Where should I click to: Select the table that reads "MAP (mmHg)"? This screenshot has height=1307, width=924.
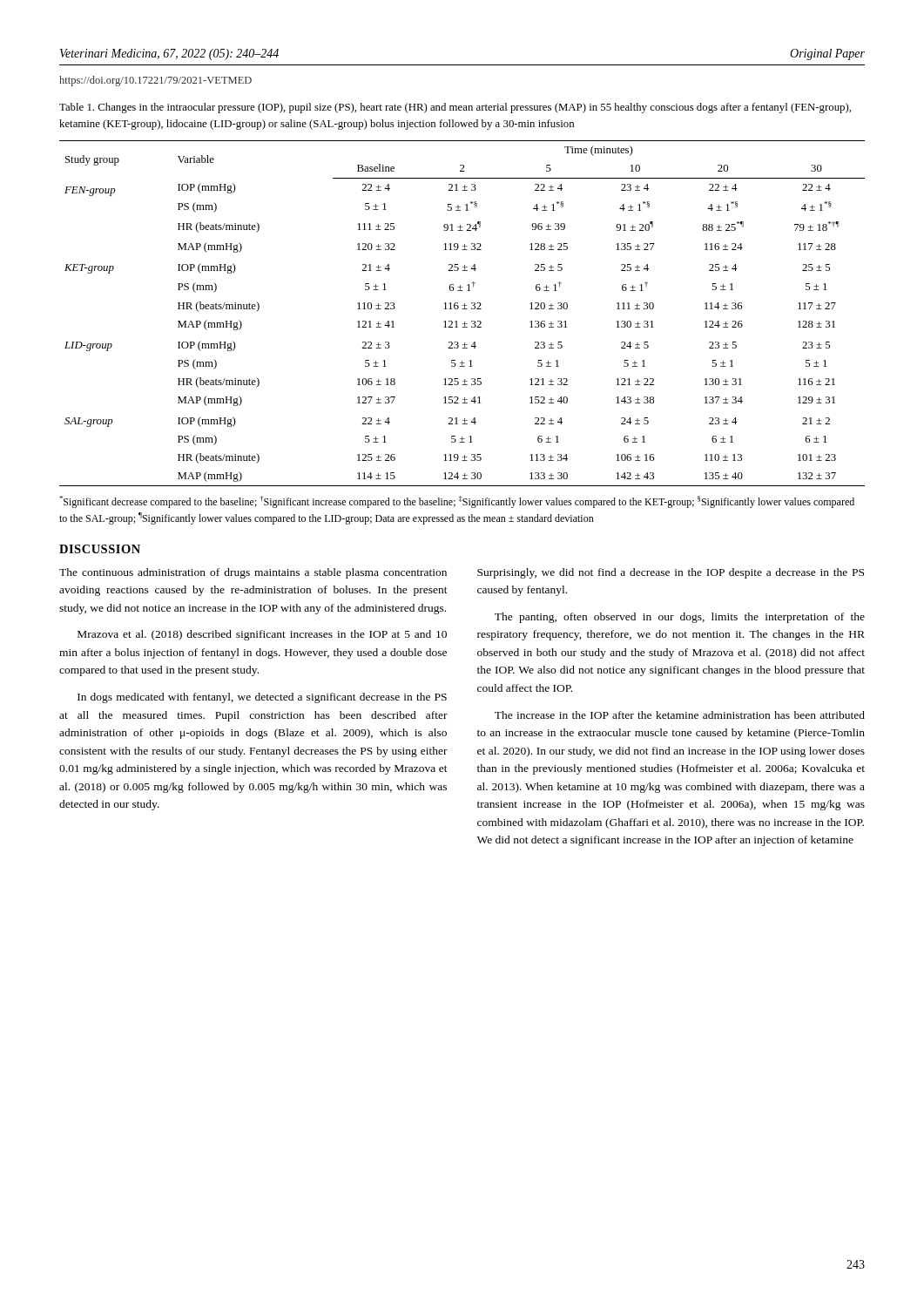(462, 313)
